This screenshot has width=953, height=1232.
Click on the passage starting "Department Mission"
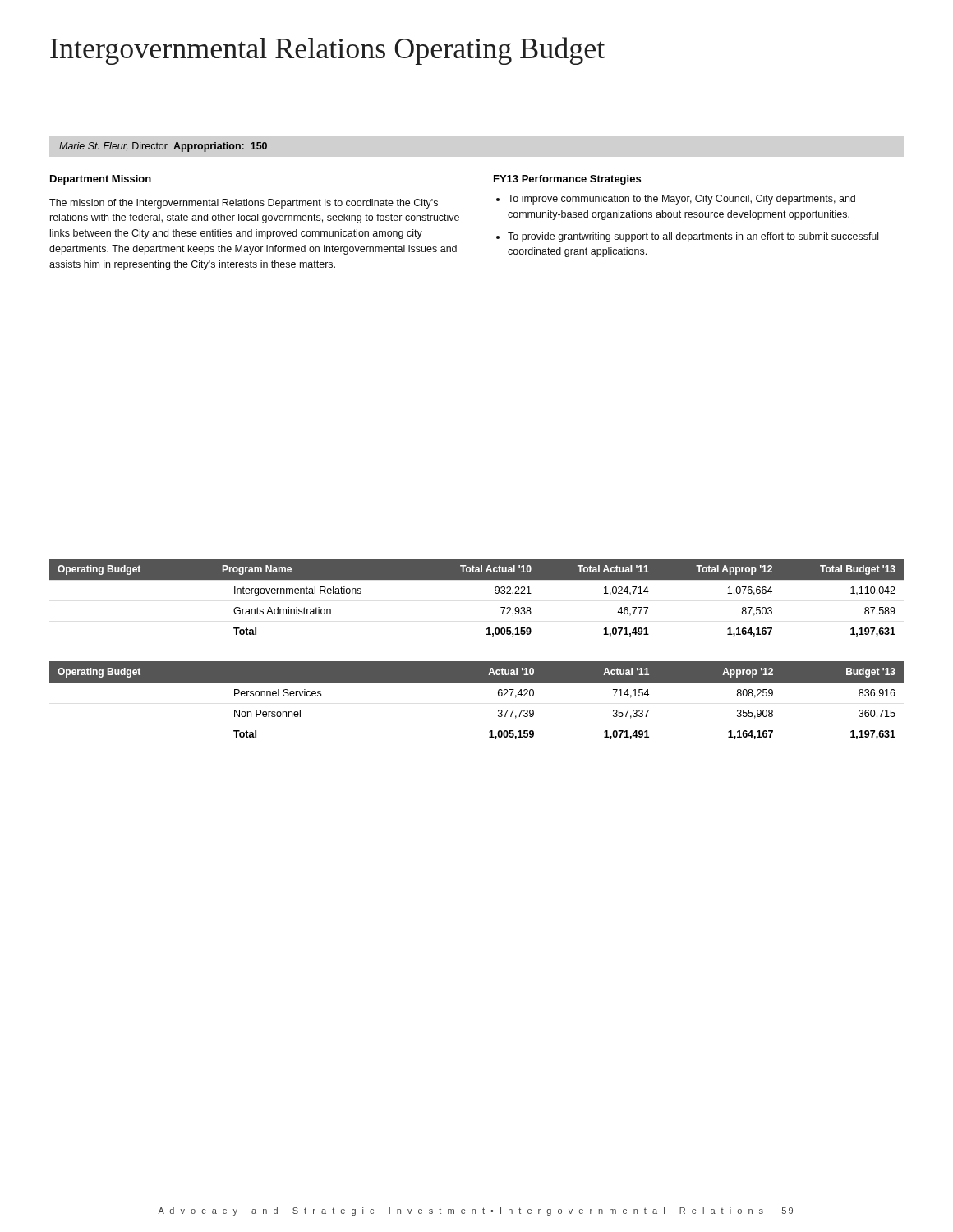coord(100,179)
